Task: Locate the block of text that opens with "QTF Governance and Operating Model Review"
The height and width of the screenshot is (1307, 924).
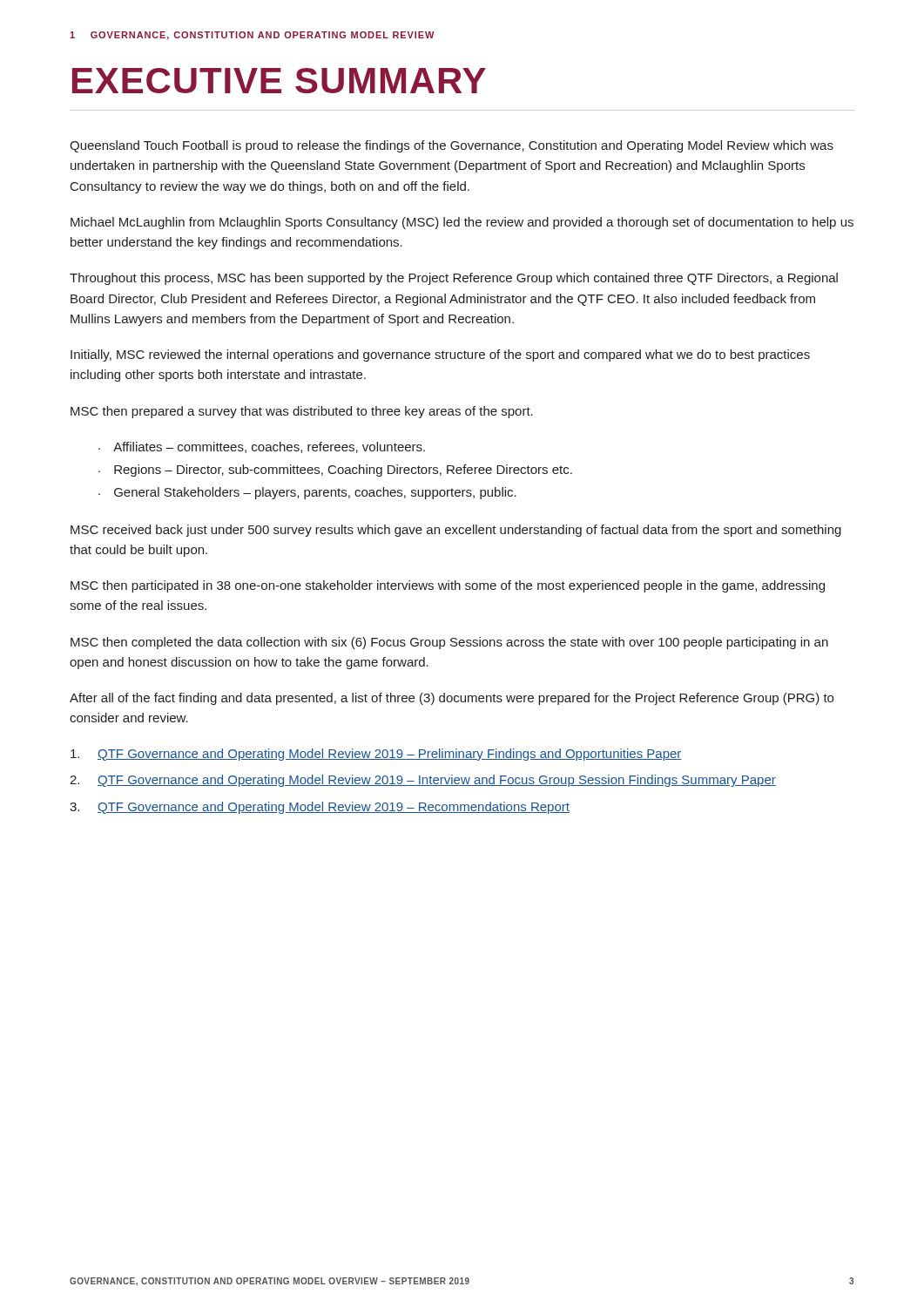Action: click(376, 754)
